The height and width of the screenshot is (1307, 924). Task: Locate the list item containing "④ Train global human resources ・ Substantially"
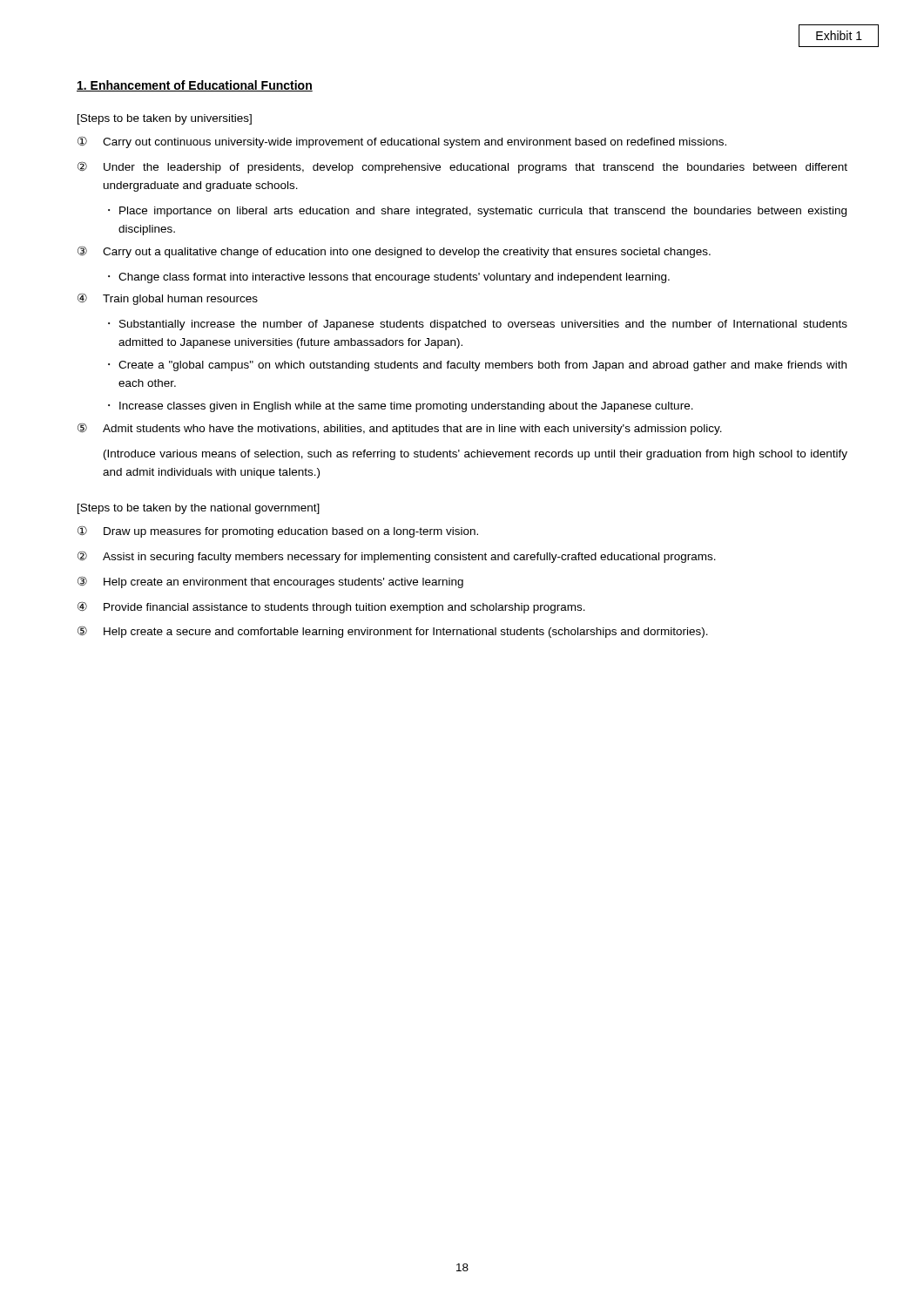[462, 353]
